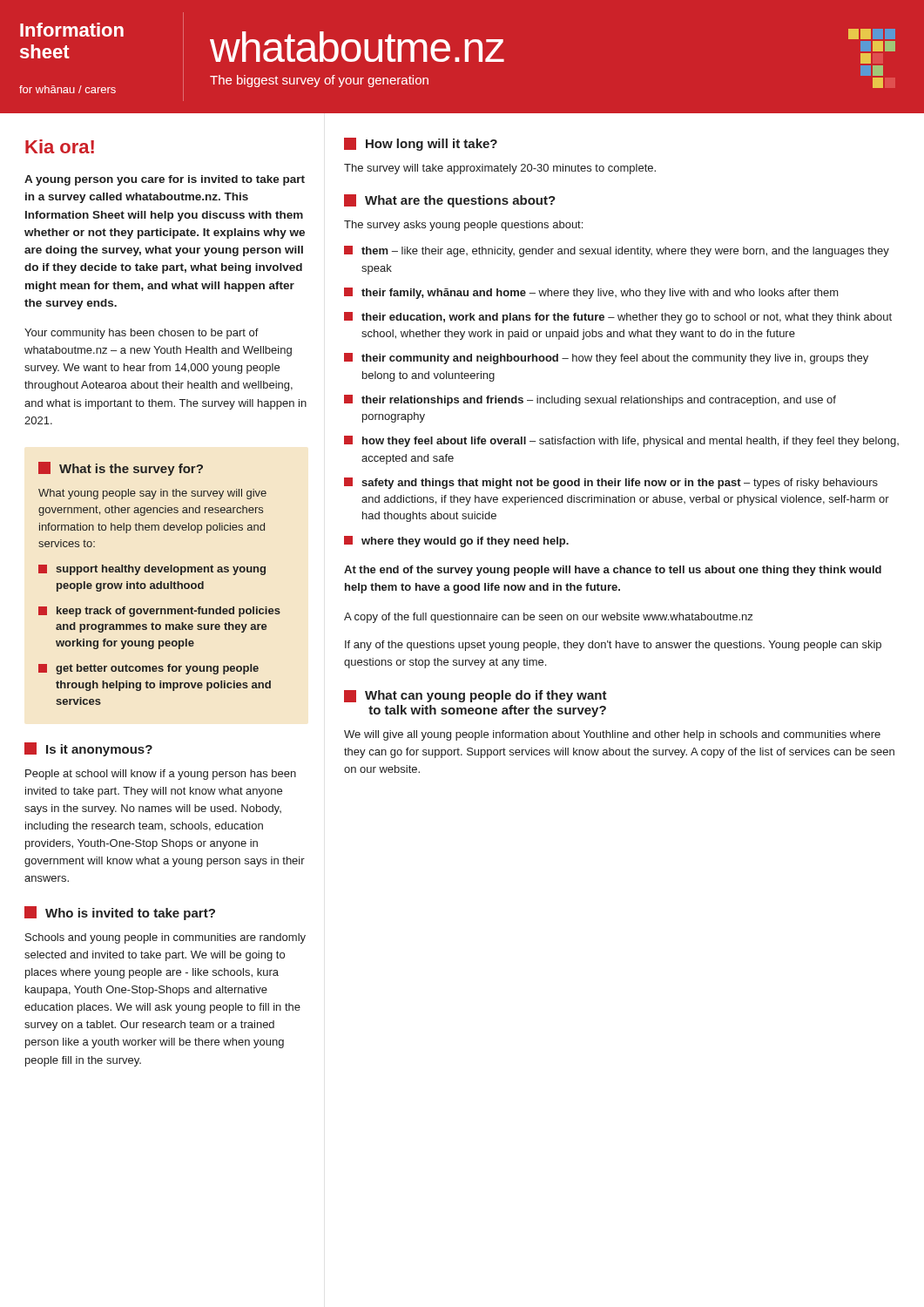Click the passage that begins "keep track of government-funded policies and"
The image size is (924, 1307).
[x=166, y=627]
